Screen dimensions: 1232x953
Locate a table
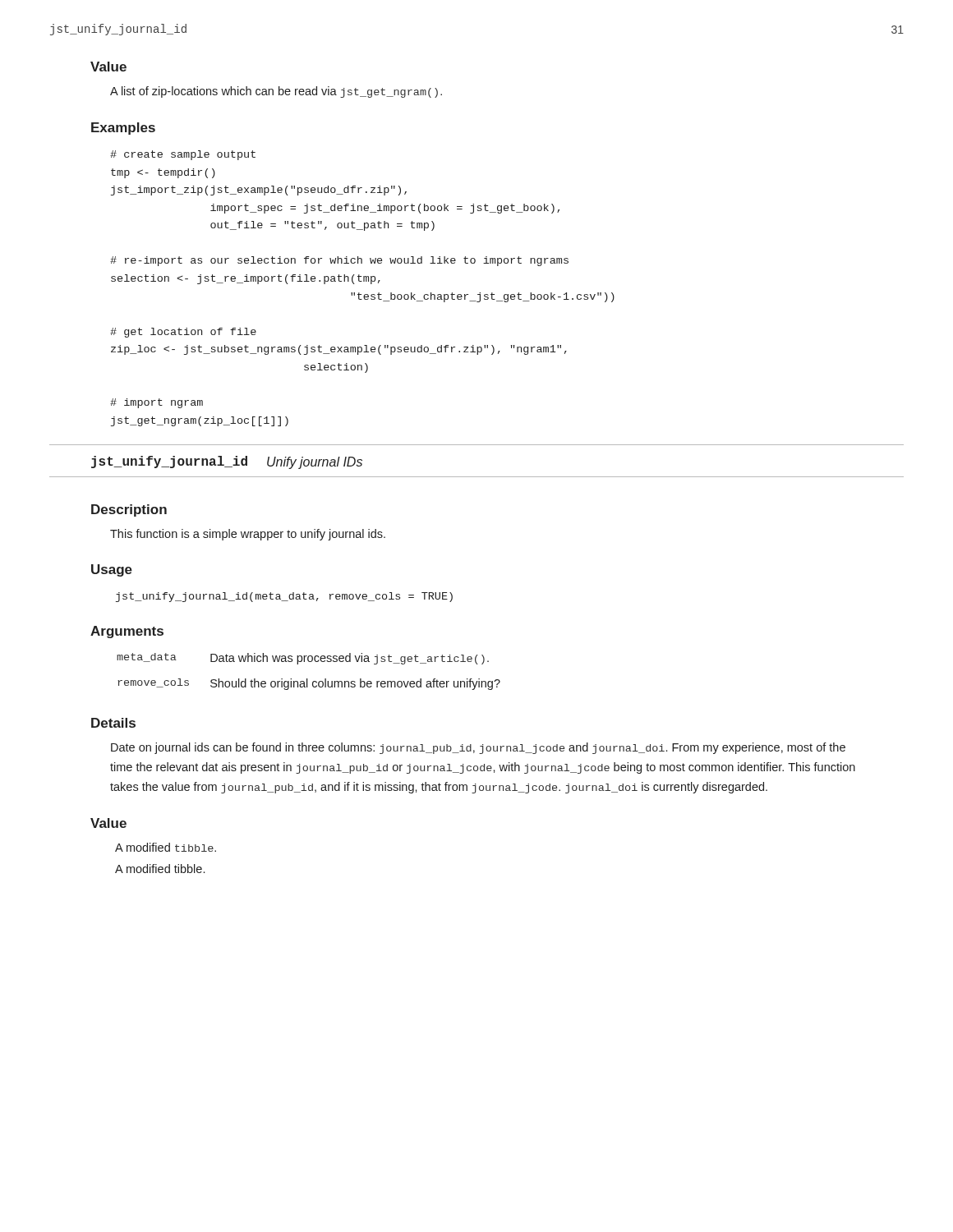tap(476, 672)
